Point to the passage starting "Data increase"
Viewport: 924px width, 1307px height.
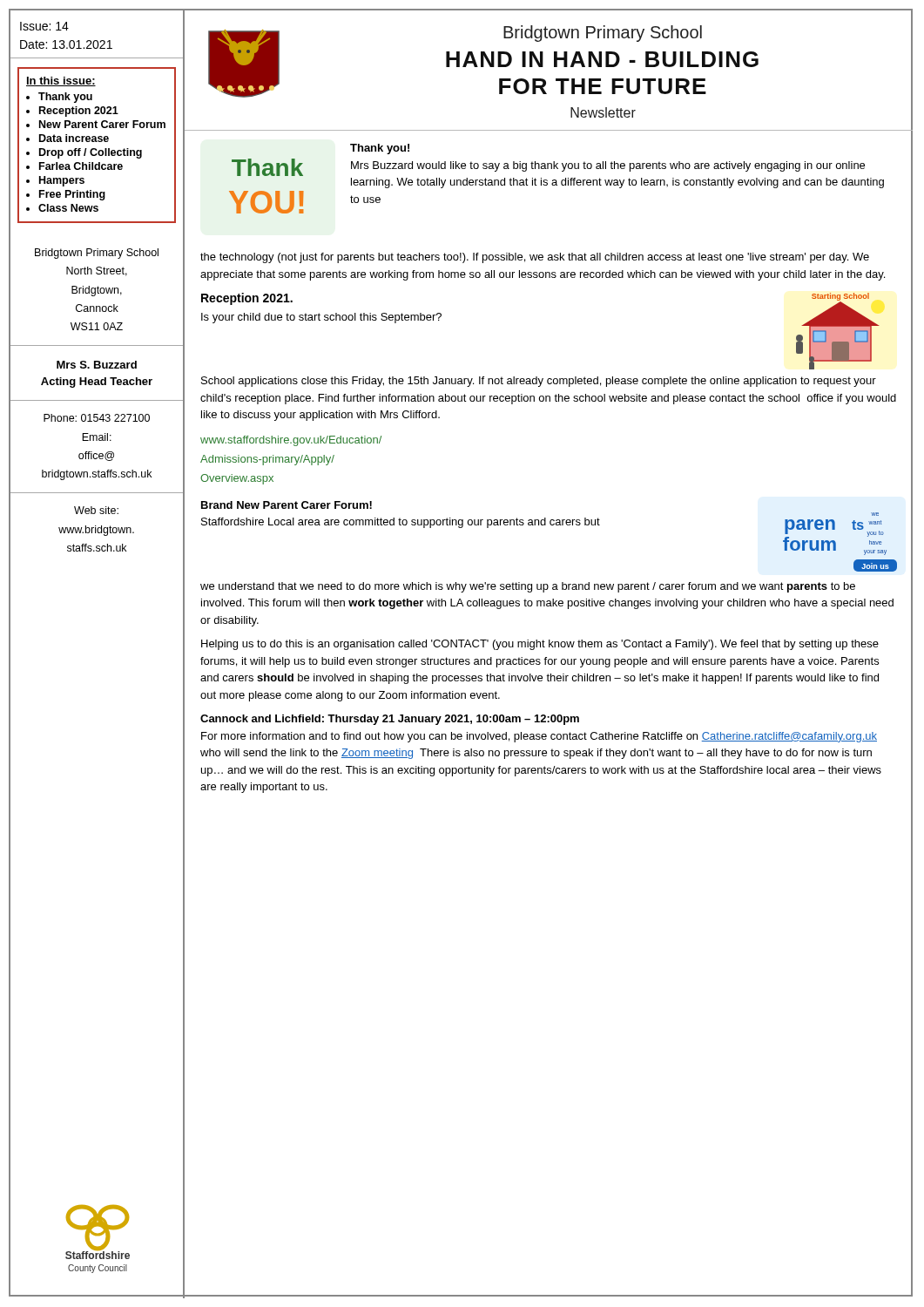click(74, 139)
